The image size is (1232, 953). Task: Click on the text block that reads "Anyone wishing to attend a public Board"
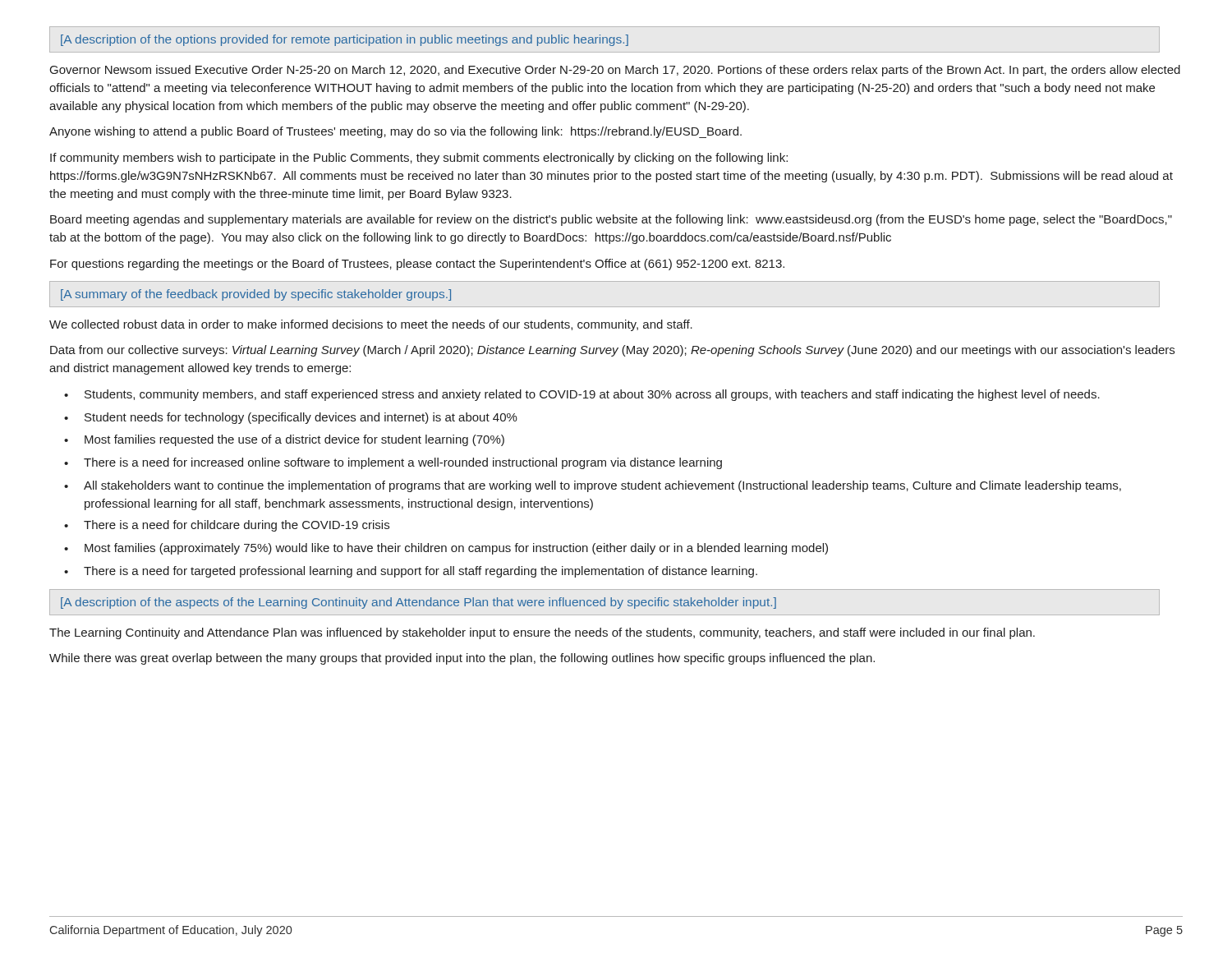click(x=396, y=131)
